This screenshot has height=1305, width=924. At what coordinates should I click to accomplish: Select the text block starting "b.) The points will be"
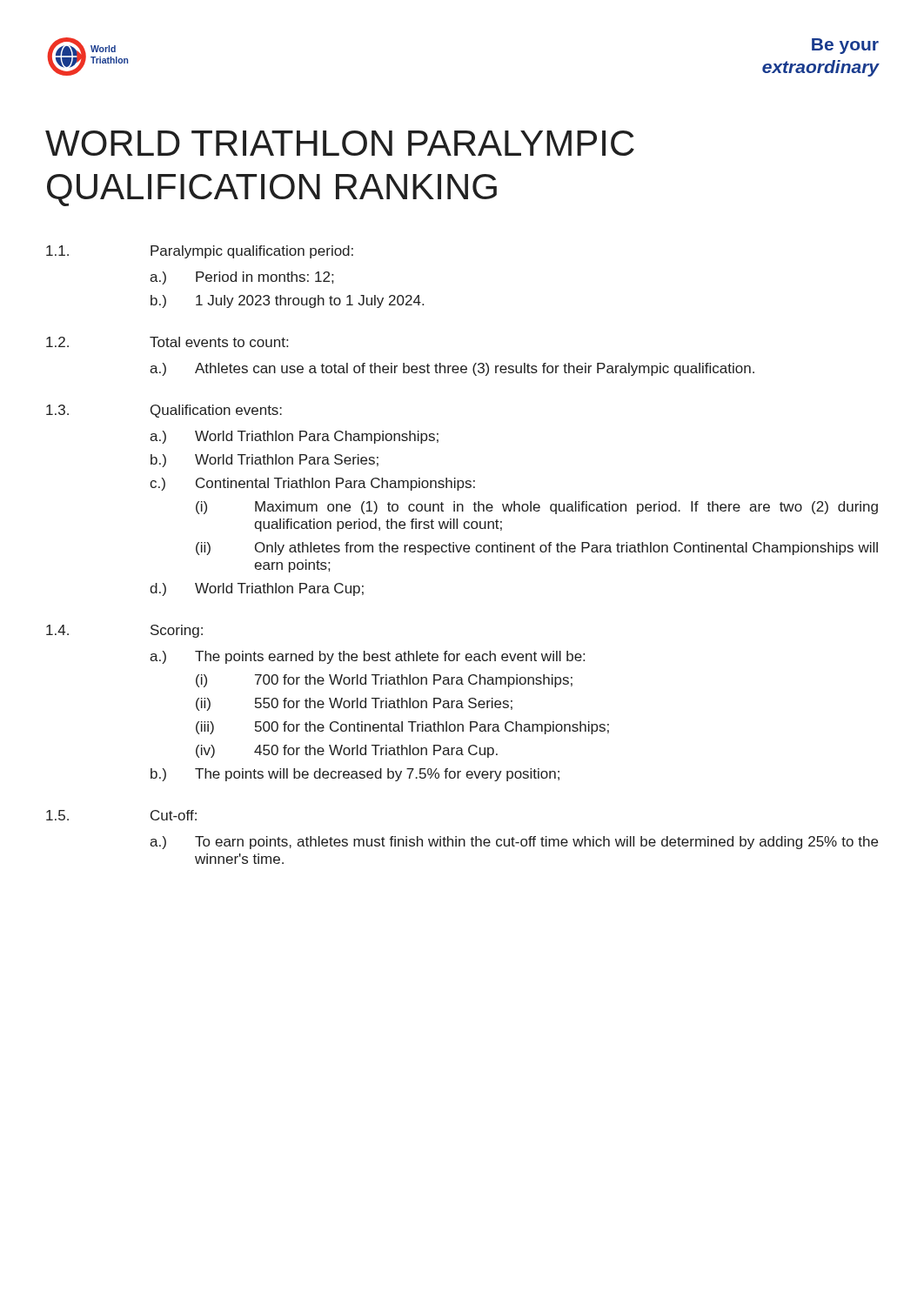pyautogui.click(x=514, y=774)
